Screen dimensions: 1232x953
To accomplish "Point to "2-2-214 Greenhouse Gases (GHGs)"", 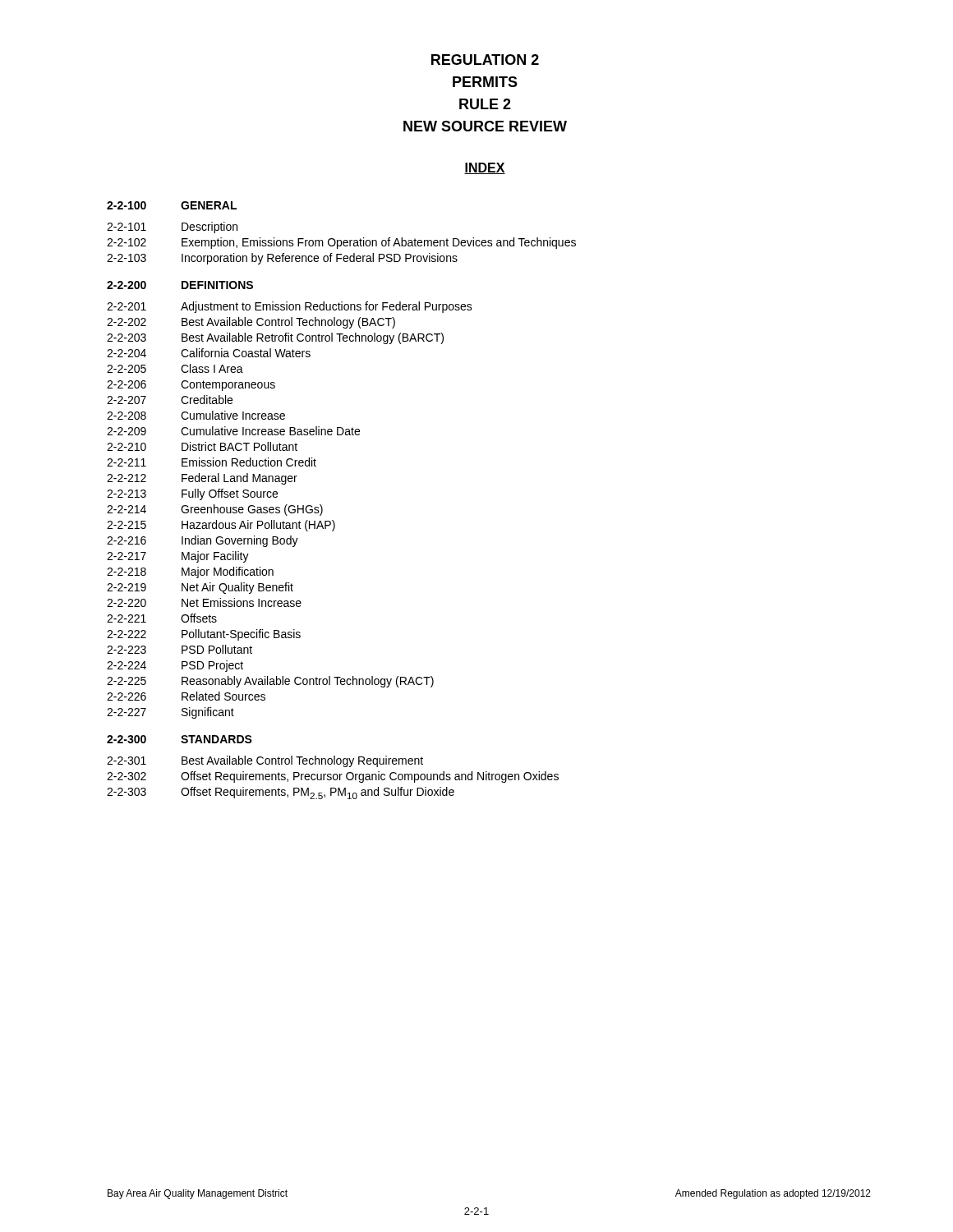I will point(215,509).
